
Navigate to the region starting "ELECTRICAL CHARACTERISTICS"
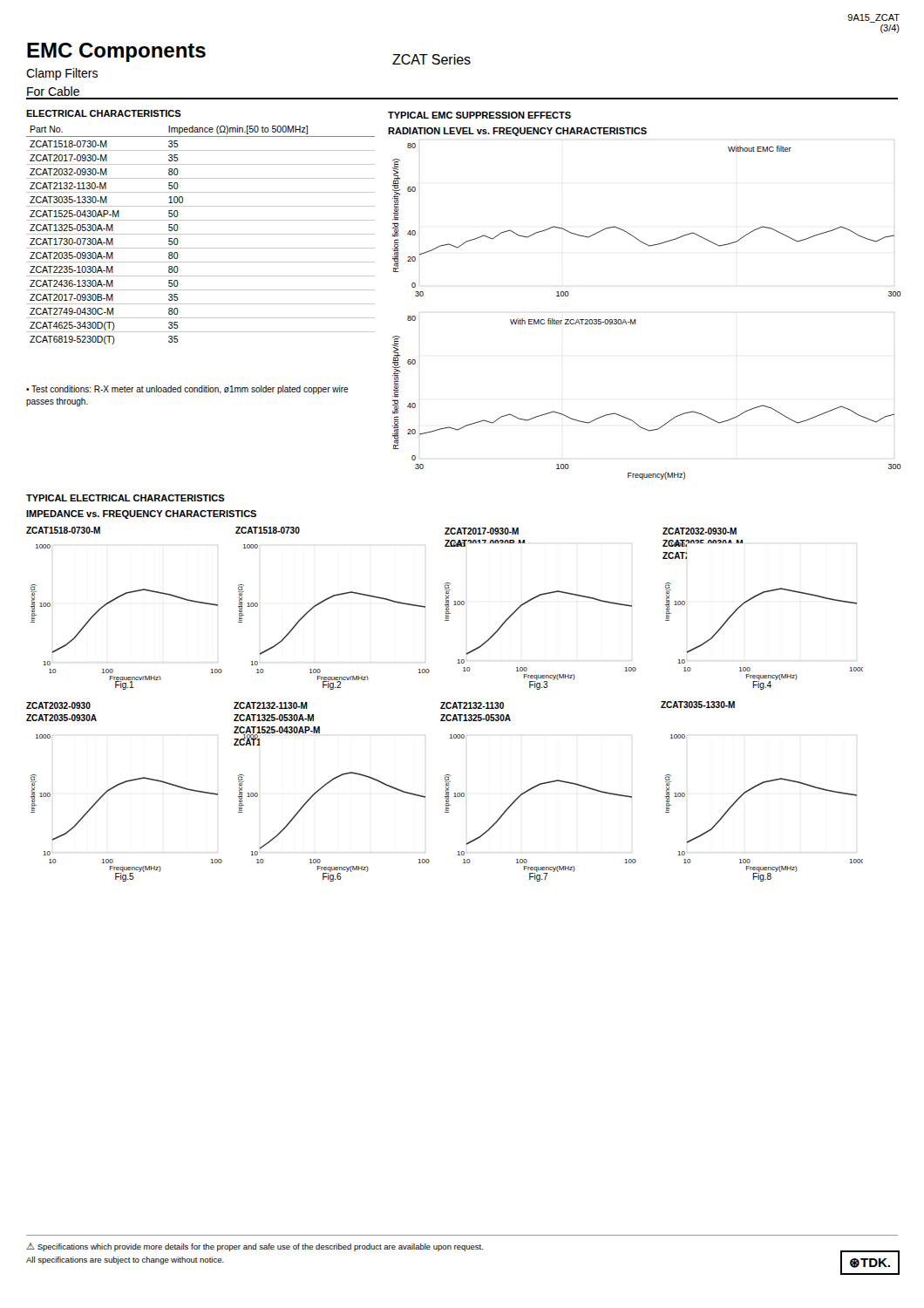(x=104, y=113)
